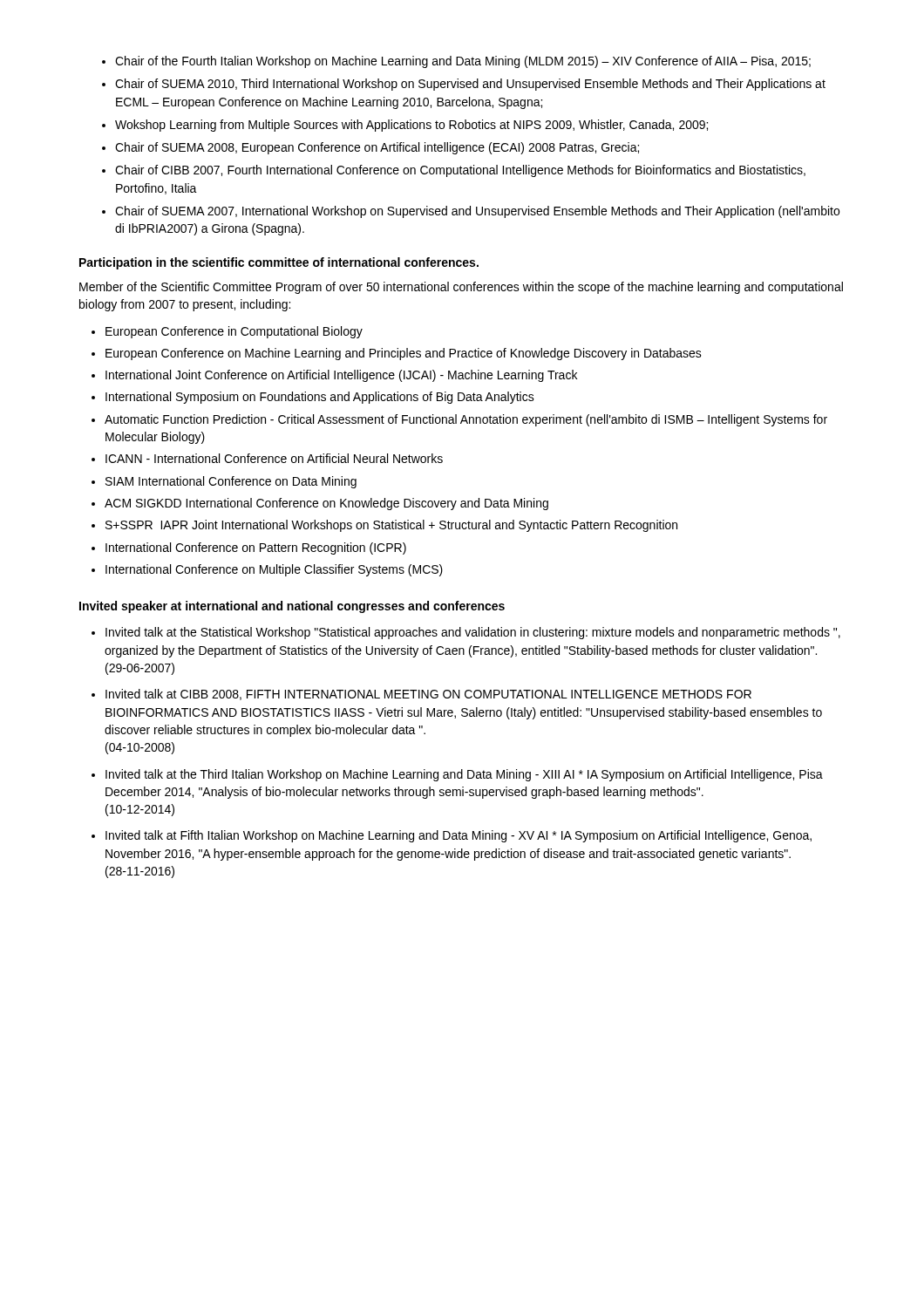Locate the region starting "Chair of SUEMA 2010, Third"

tap(470, 93)
